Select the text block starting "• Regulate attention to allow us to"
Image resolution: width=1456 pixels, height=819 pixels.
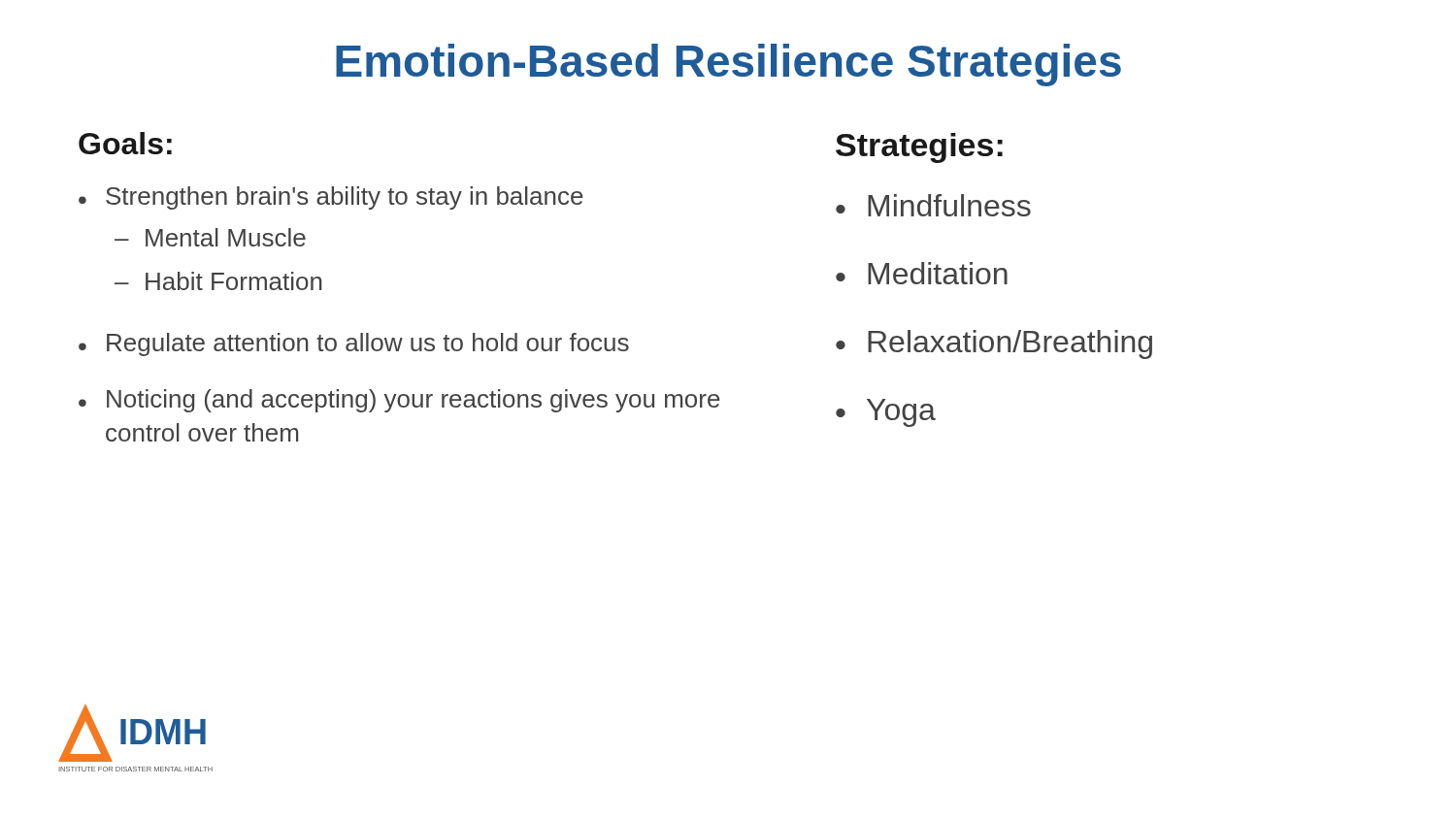(x=354, y=346)
